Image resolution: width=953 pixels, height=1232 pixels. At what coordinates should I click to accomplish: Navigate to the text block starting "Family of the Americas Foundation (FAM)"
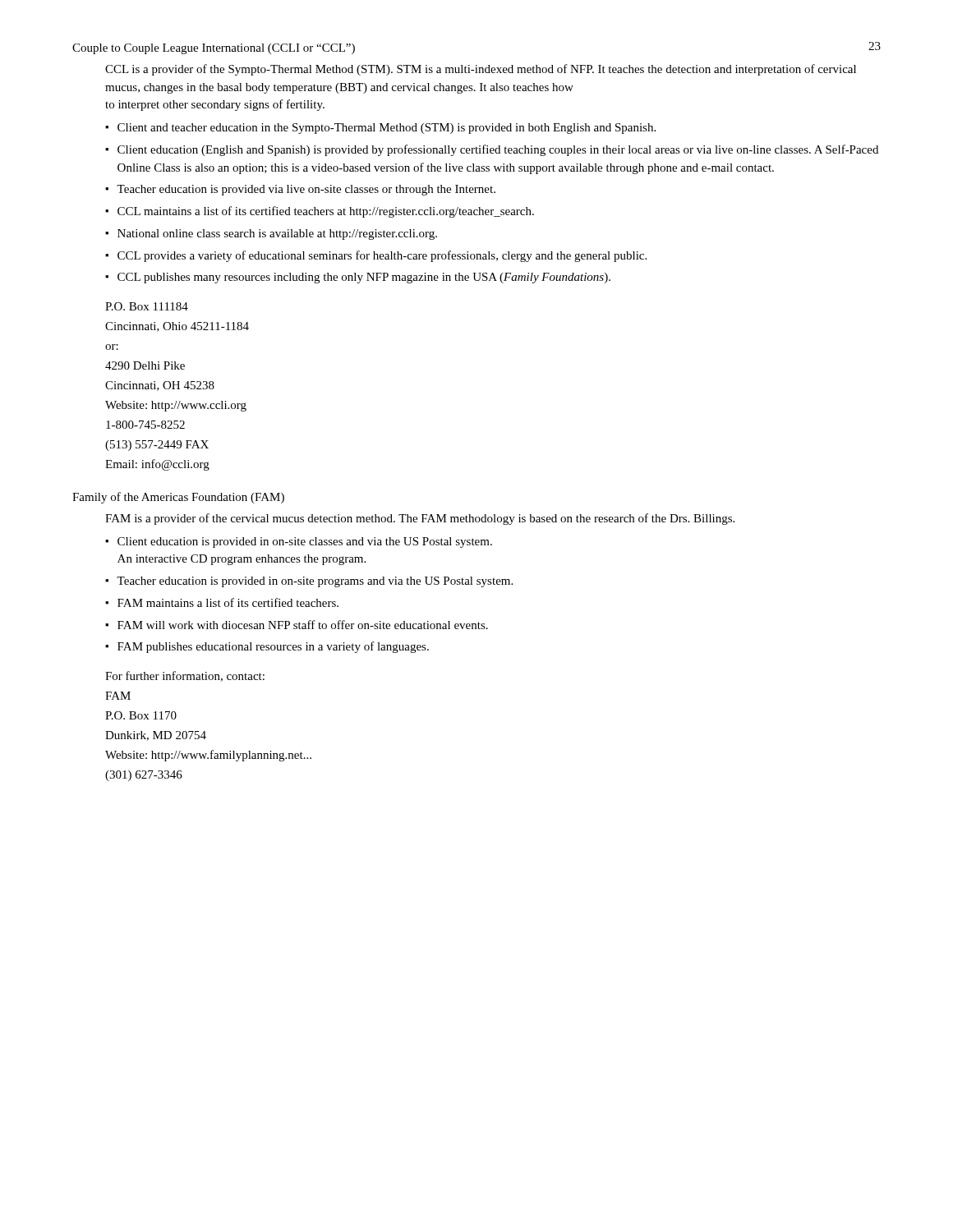(x=178, y=497)
